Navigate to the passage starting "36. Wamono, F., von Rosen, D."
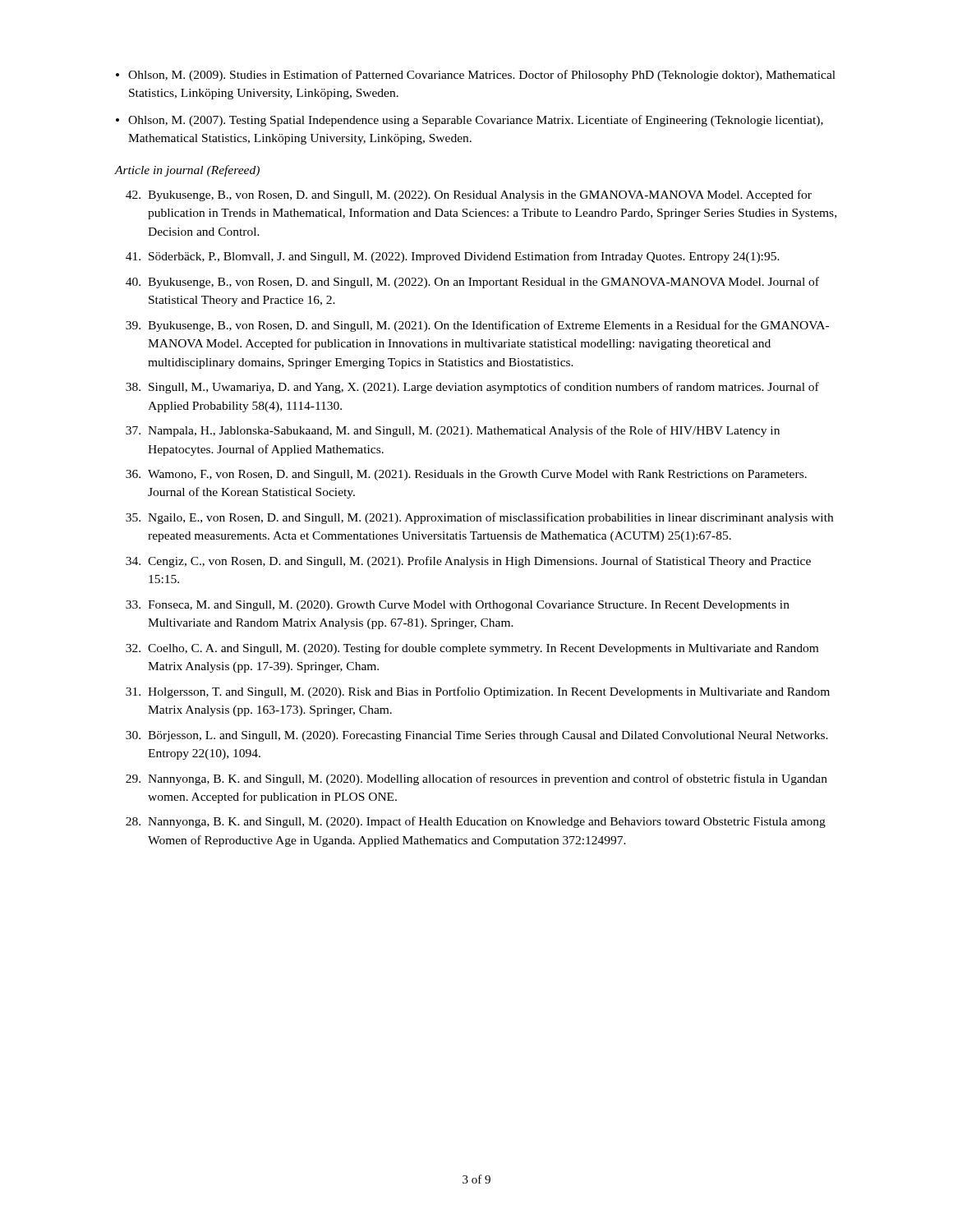 [x=476, y=483]
